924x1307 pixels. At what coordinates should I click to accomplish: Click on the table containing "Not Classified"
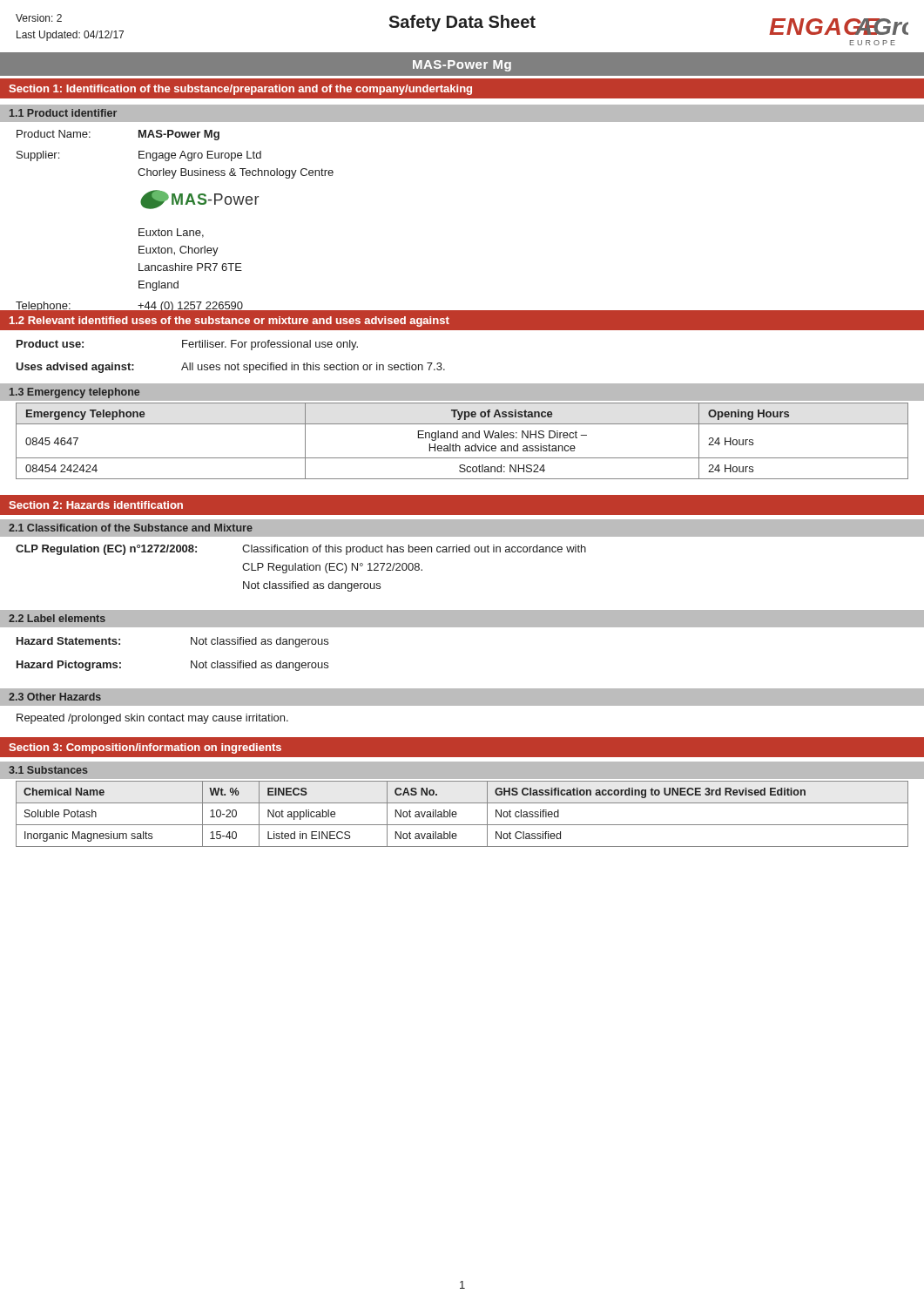point(462,814)
